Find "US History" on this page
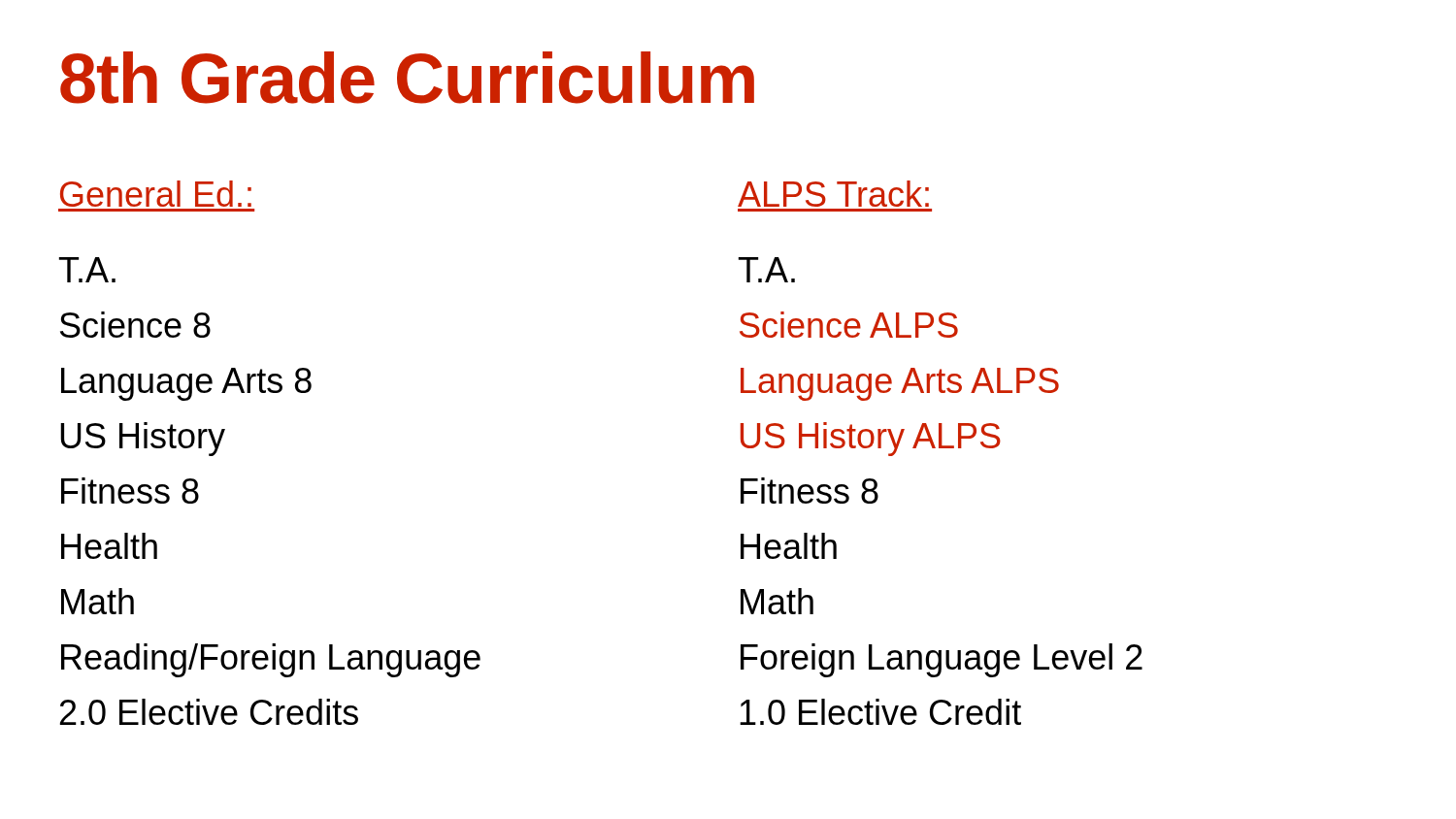This screenshot has width=1456, height=819. (142, 436)
